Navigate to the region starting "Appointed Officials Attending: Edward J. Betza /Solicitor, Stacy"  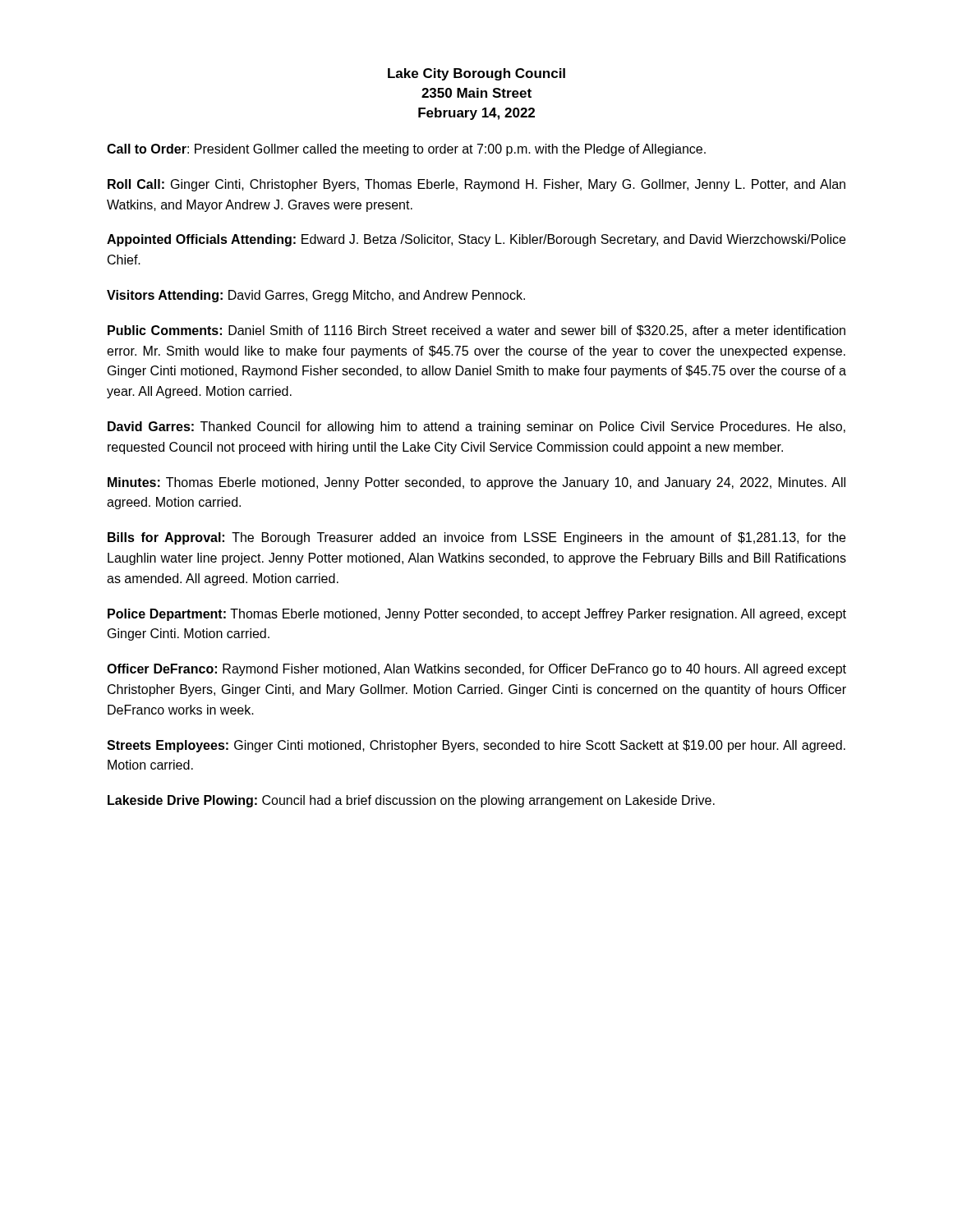tap(476, 251)
